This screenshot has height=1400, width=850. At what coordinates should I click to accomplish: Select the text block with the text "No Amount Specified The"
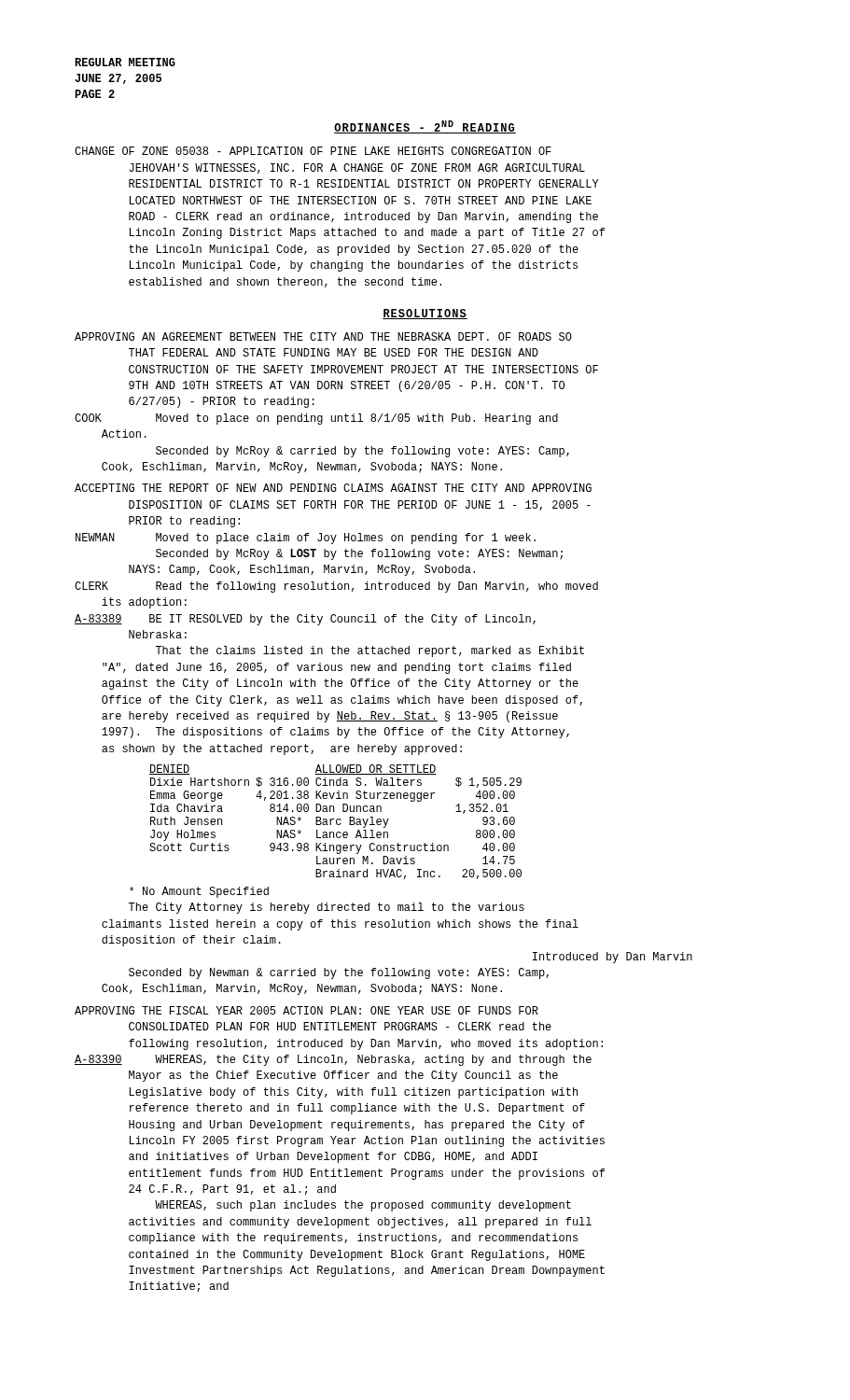(199, 892)
